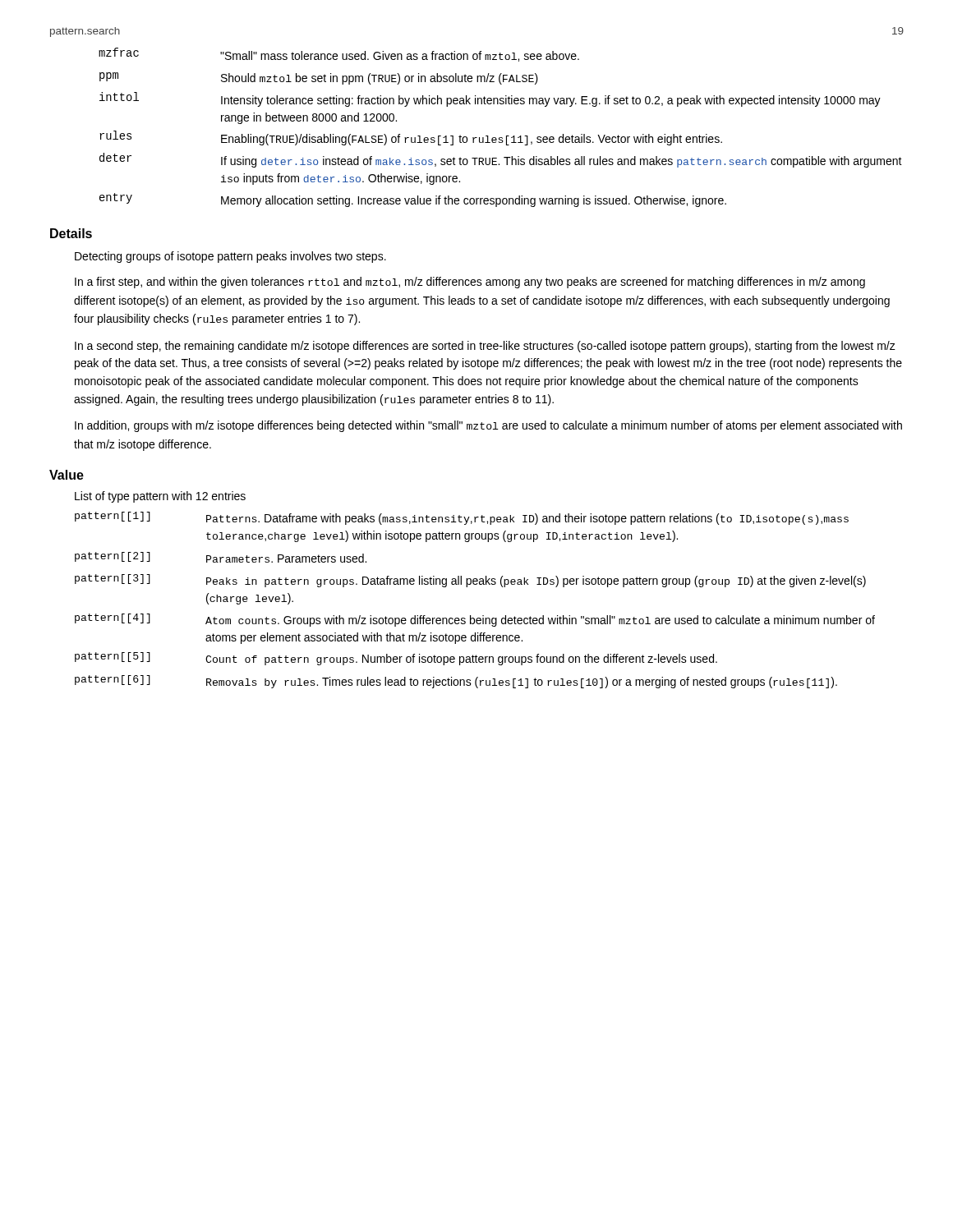Click on the text starting "rules Enabling(TRUE)/disabling(FALSE) of rules[1] to rules[11], see details."
953x1232 pixels.
click(476, 139)
